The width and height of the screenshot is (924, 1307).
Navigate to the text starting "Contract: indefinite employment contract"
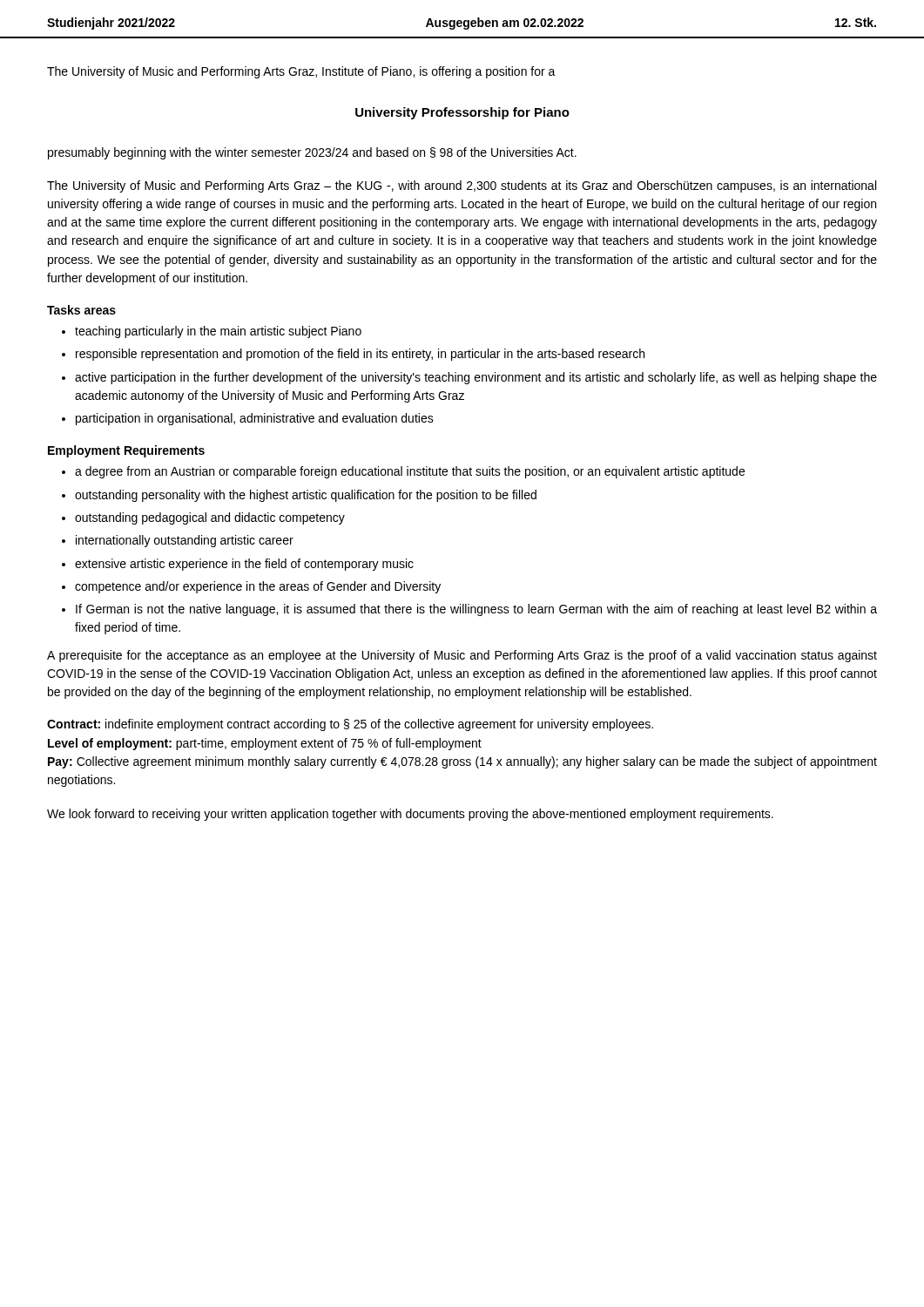coord(462,752)
